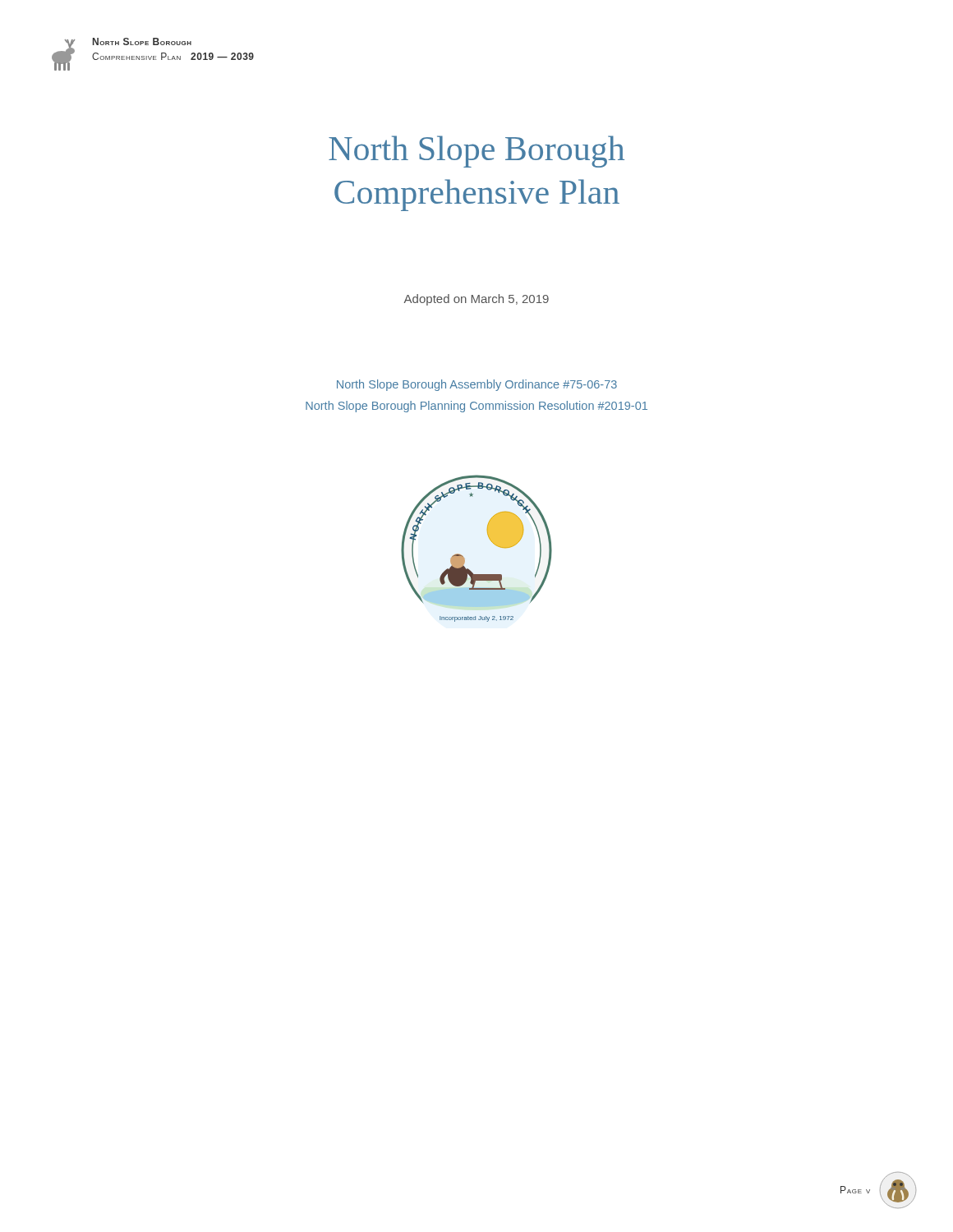The width and height of the screenshot is (953, 1232).
Task: Find the title that says "North Slope Borough Comprehensive Plan"
Action: pyautogui.click(x=476, y=170)
